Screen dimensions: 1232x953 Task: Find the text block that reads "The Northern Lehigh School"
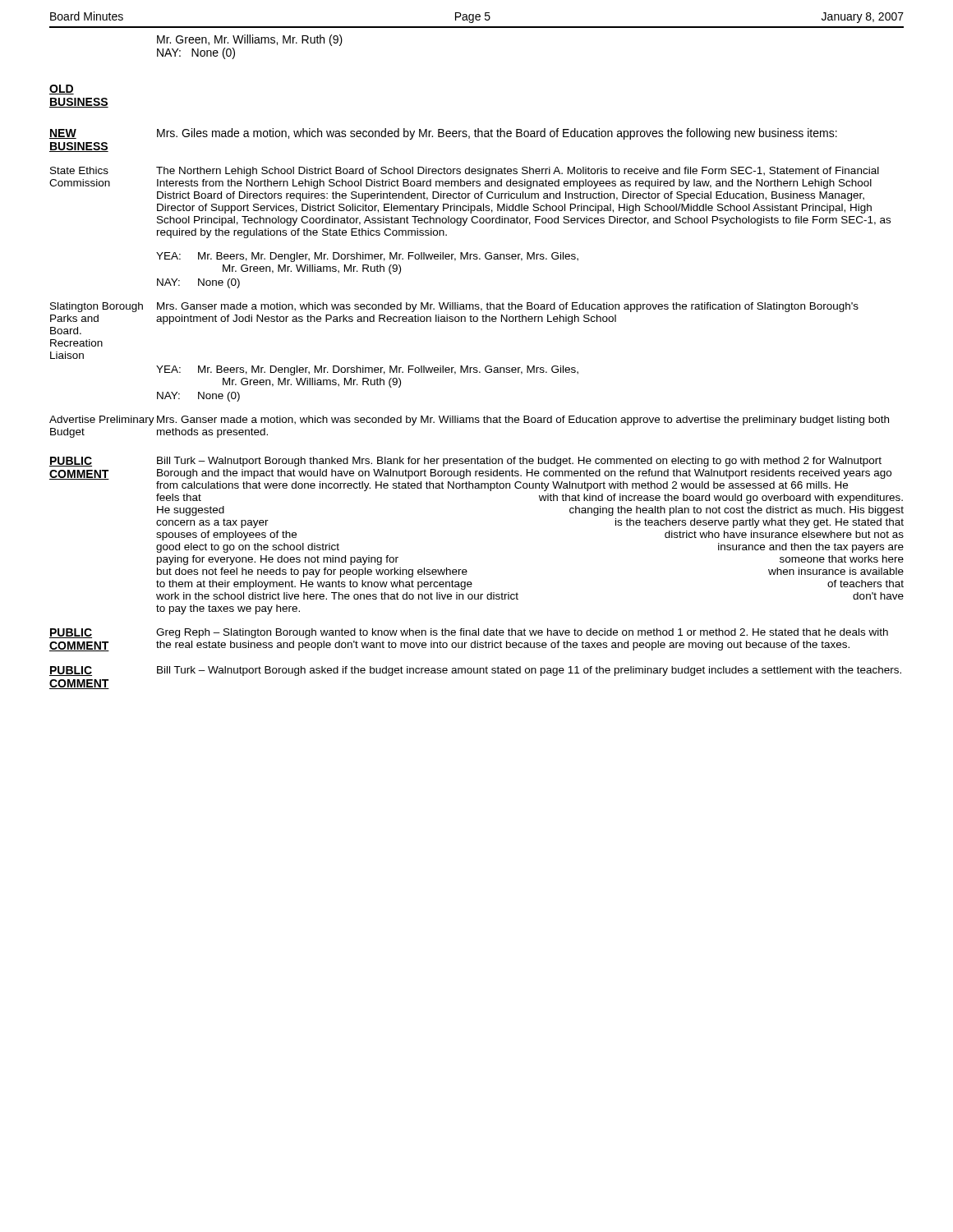point(524,201)
